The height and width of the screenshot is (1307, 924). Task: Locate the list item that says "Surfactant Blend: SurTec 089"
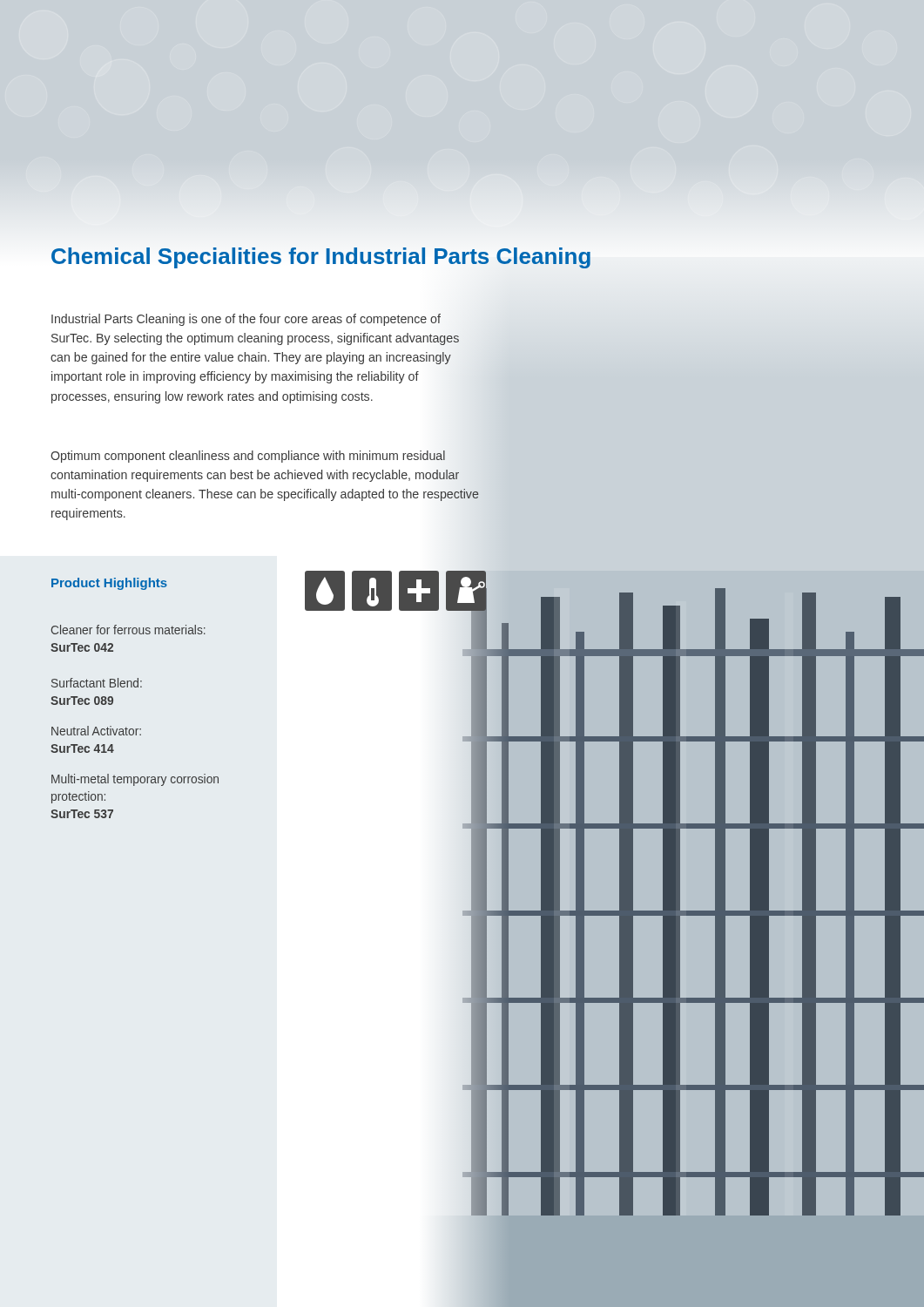click(97, 683)
